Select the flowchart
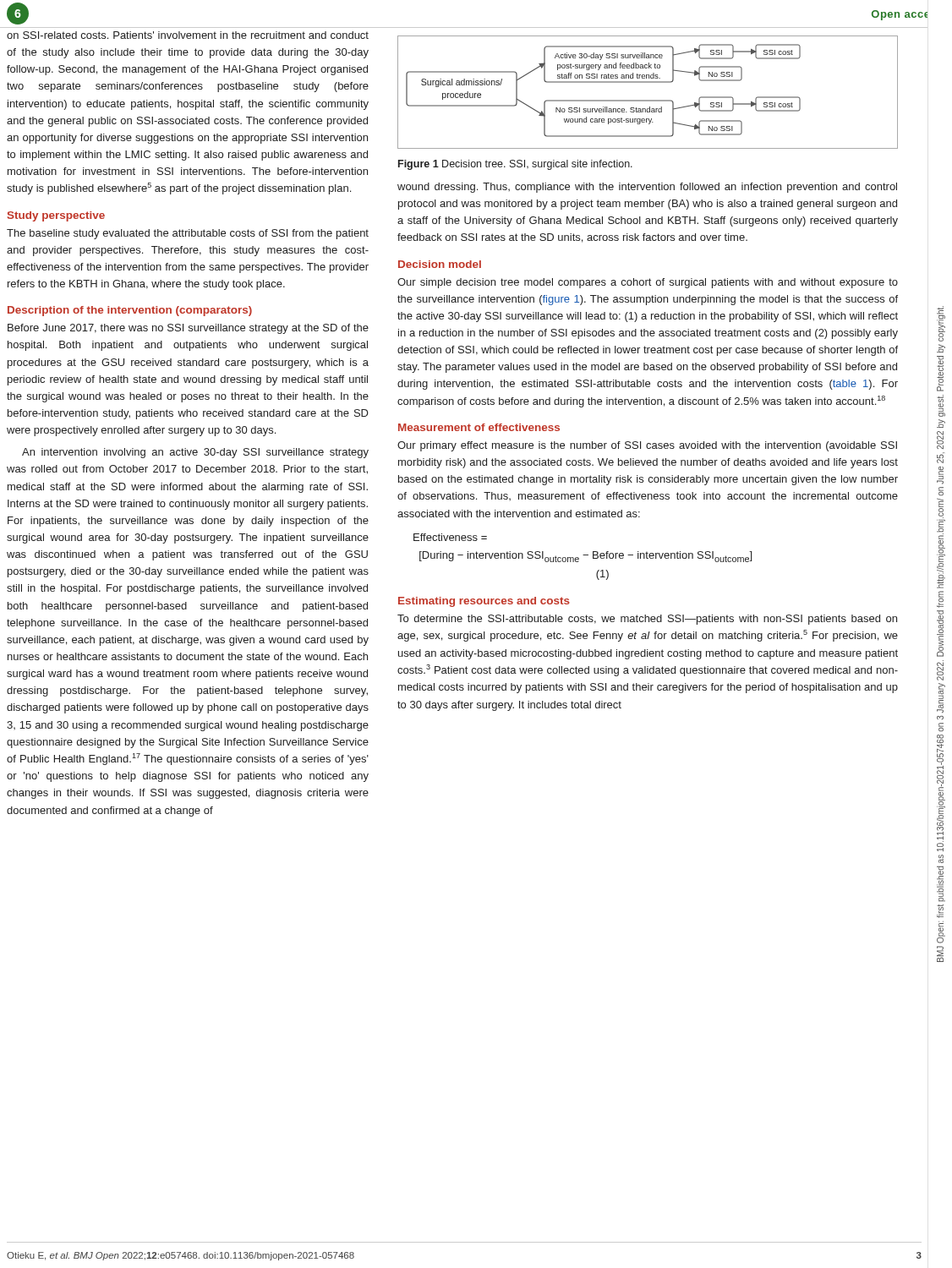The width and height of the screenshot is (952, 1268). pyautogui.click(x=648, y=91)
